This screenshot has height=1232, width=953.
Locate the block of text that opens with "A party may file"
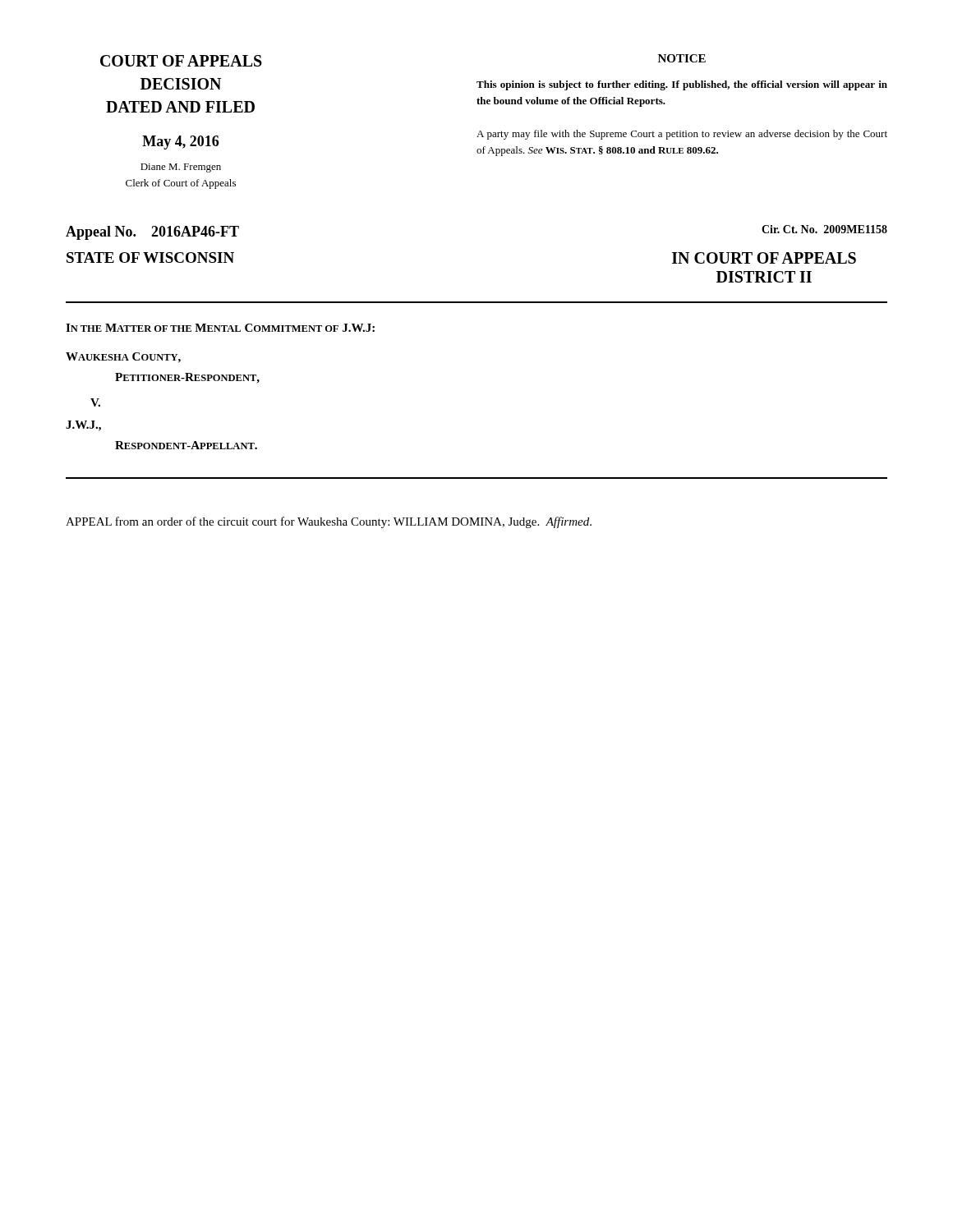click(x=682, y=142)
